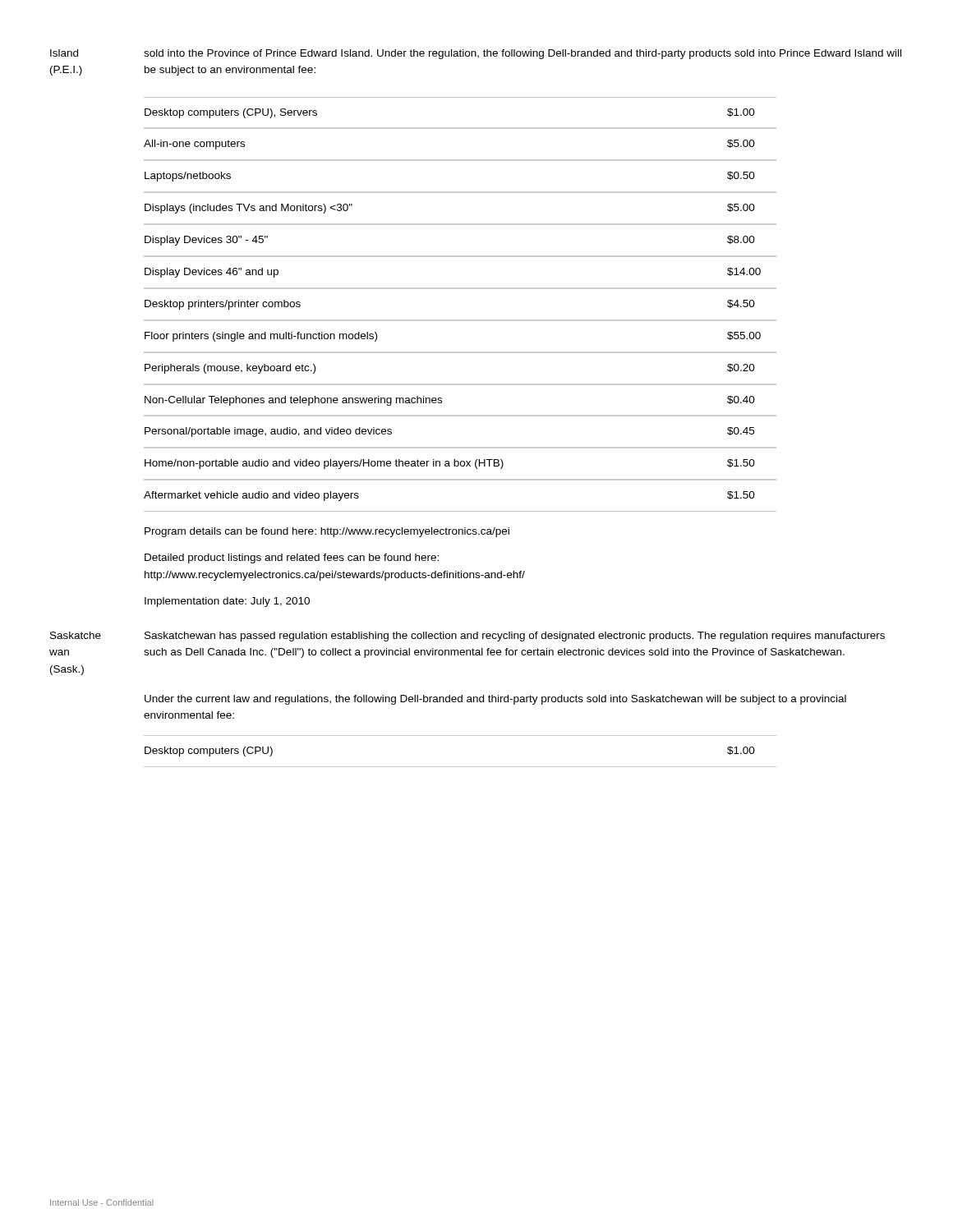Find the text with the text "Implementation date: July 1, 2010"
The width and height of the screenshot is (953, 1232).
tap(227, 601)
